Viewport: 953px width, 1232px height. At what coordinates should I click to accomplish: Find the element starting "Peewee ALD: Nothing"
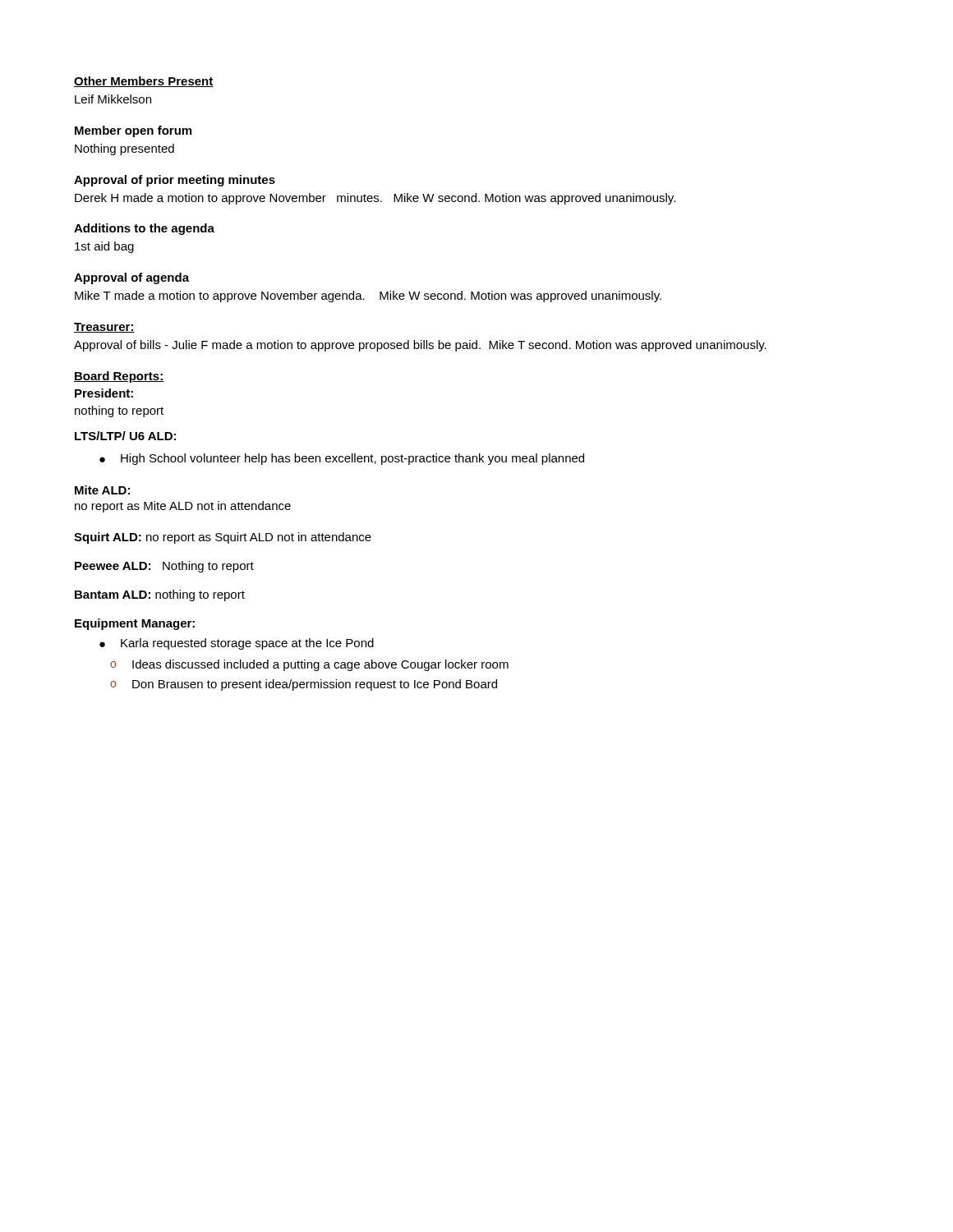pos(164,565)
